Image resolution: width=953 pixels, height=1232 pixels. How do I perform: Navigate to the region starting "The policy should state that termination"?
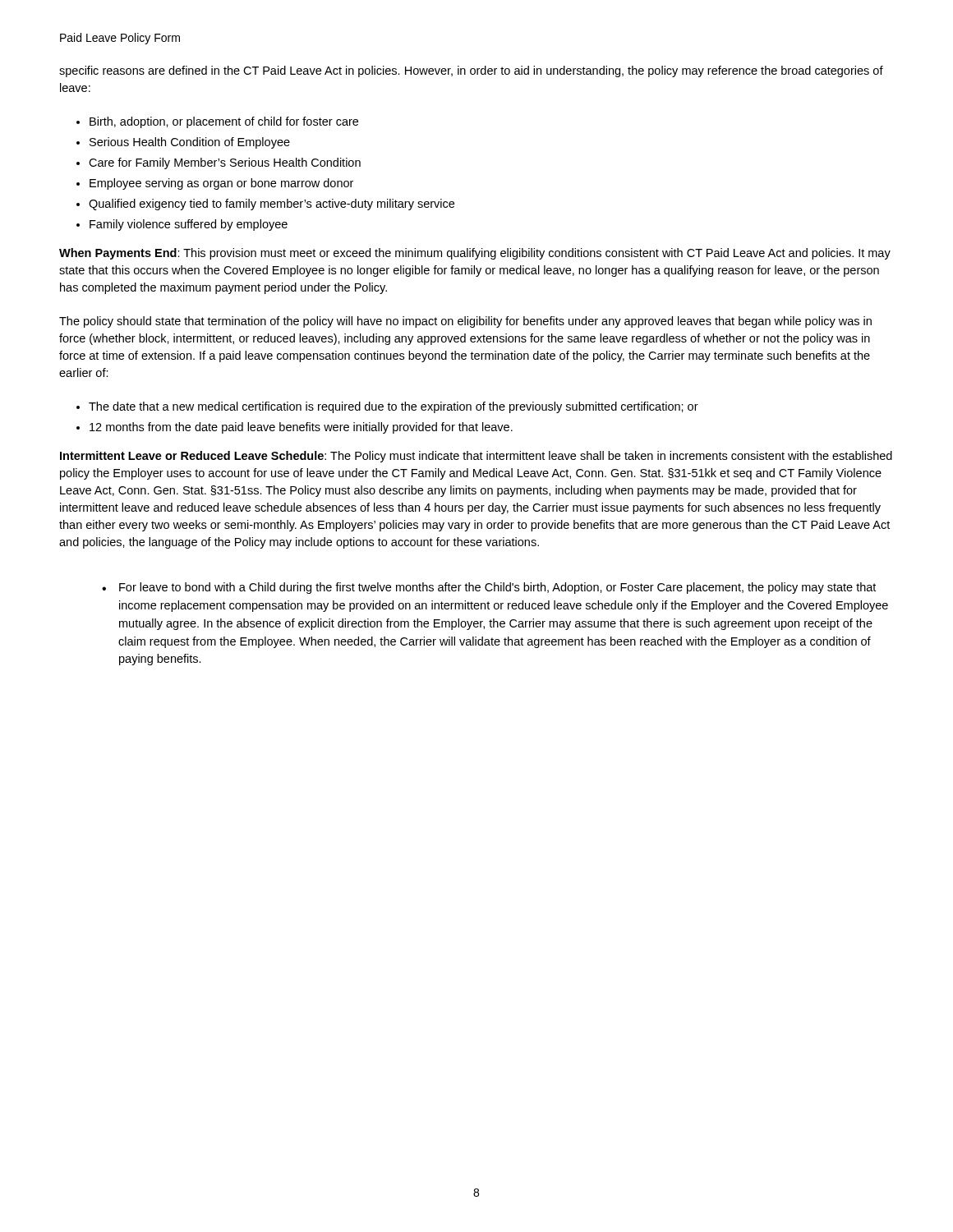coord(466,347)
